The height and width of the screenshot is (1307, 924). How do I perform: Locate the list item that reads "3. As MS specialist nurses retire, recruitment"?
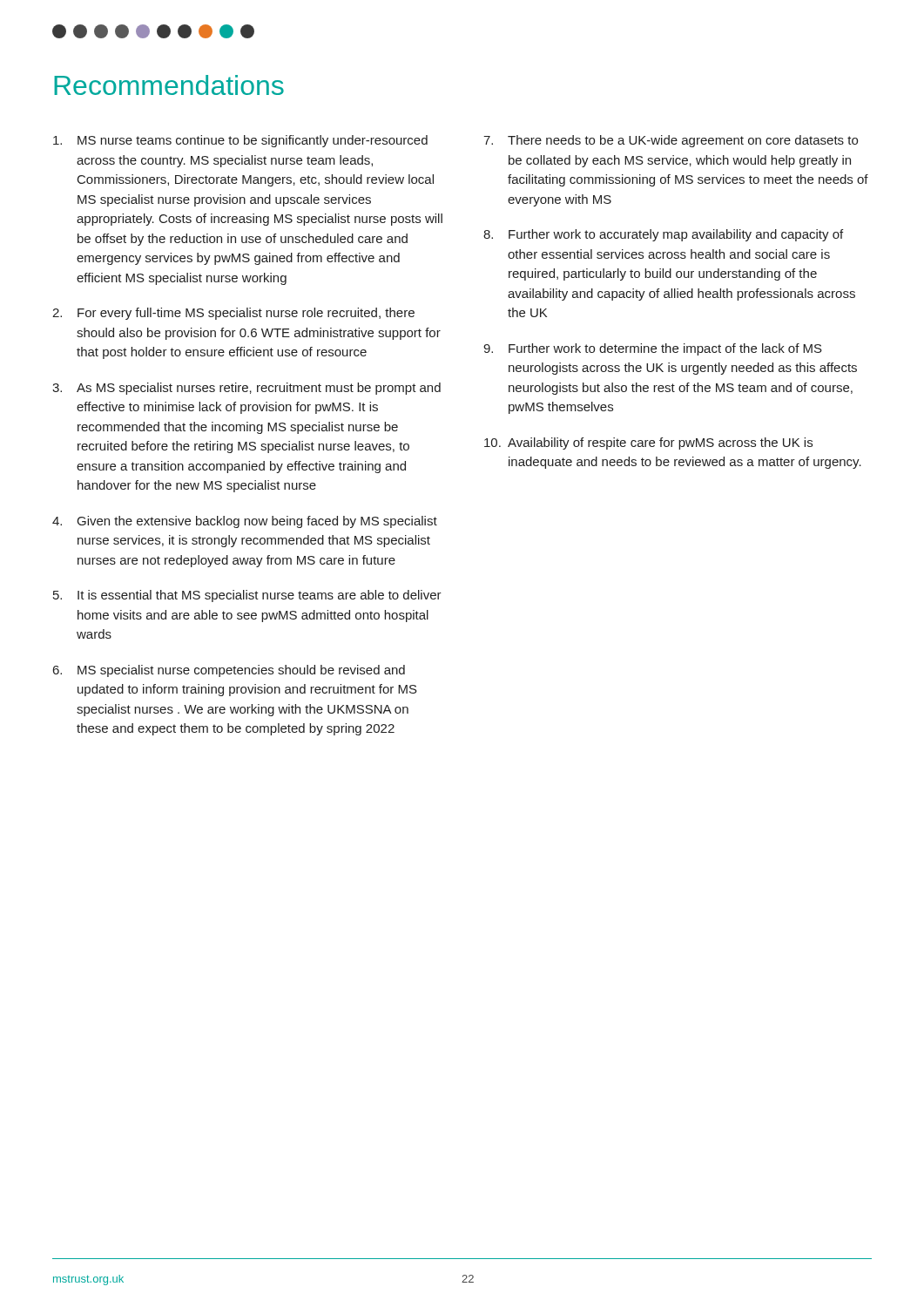tap(248, 437)
